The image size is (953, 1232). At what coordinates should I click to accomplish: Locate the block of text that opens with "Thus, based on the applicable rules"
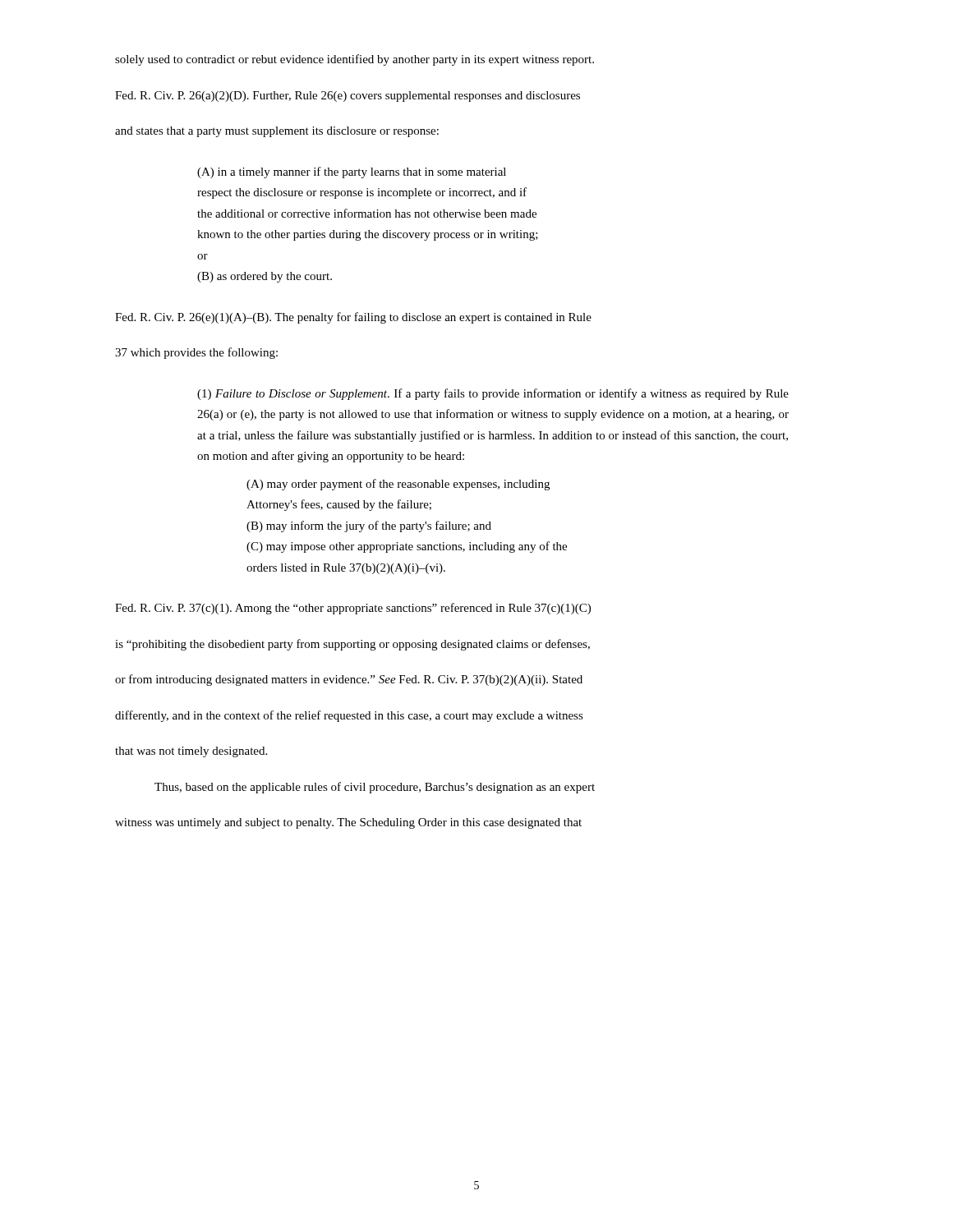pyautogui.click(x=375, y=786)
